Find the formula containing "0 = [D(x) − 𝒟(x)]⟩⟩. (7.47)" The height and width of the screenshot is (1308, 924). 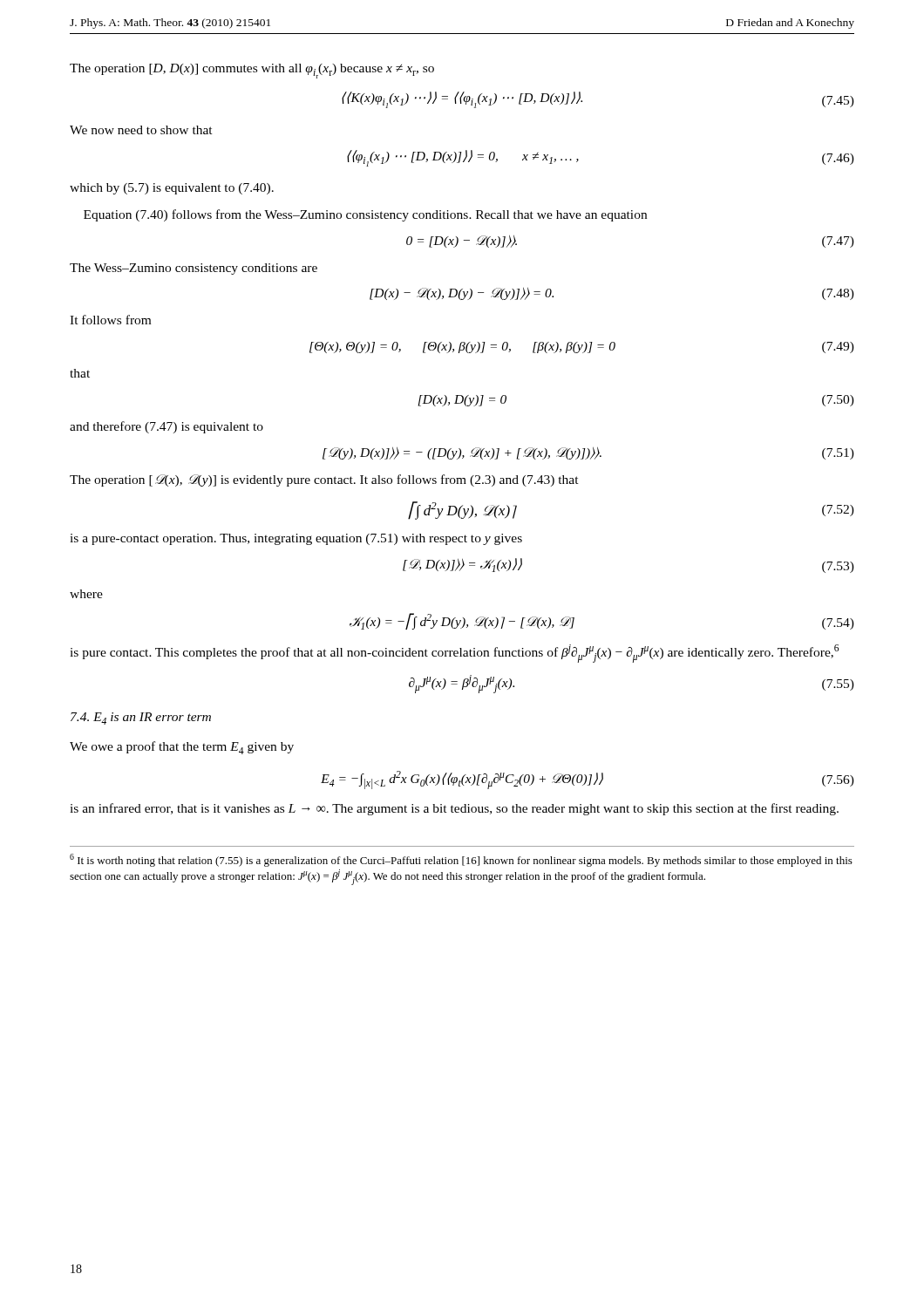click(x=443, y=241)
